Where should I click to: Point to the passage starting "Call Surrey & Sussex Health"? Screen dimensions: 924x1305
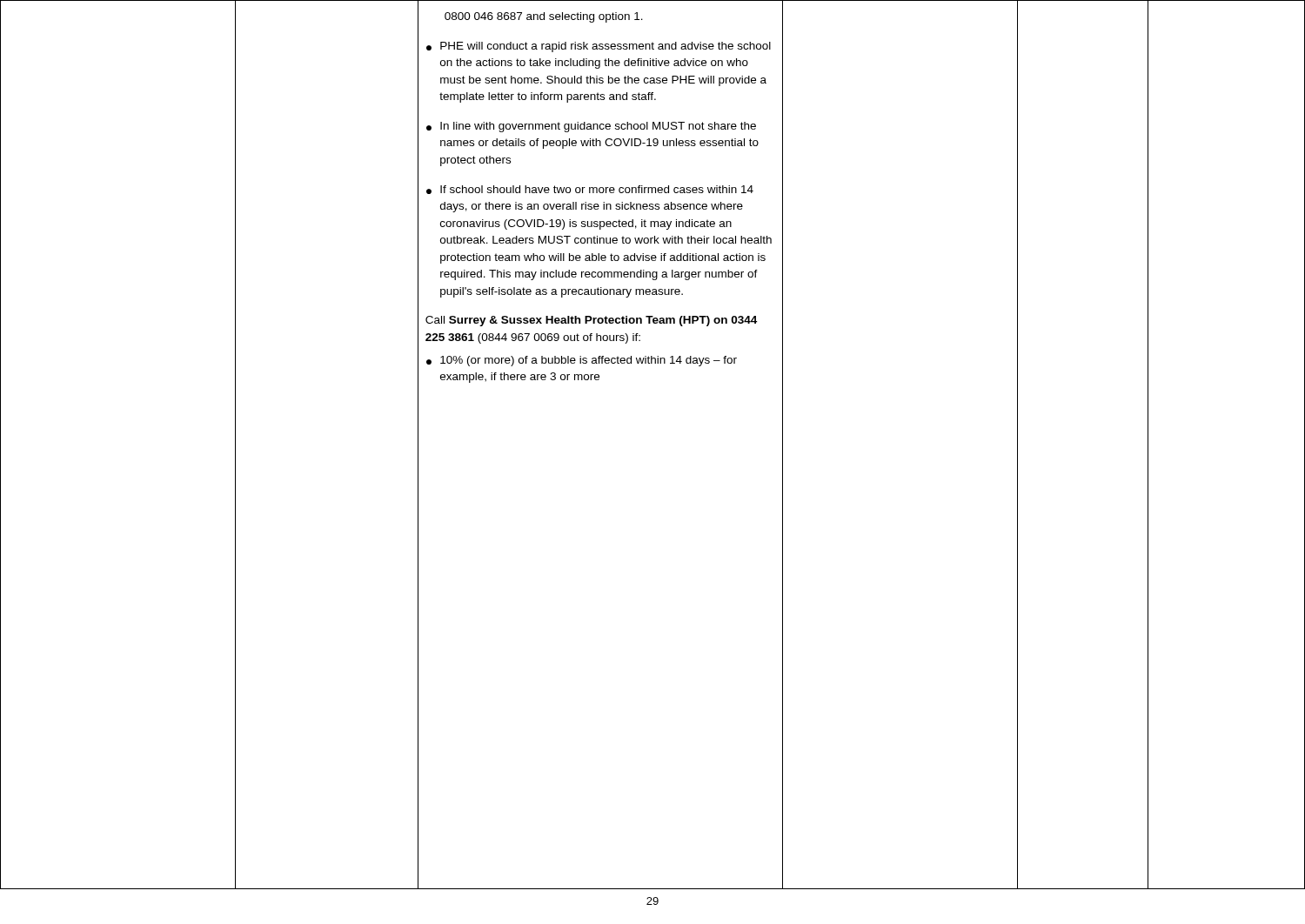pos(591,329)
